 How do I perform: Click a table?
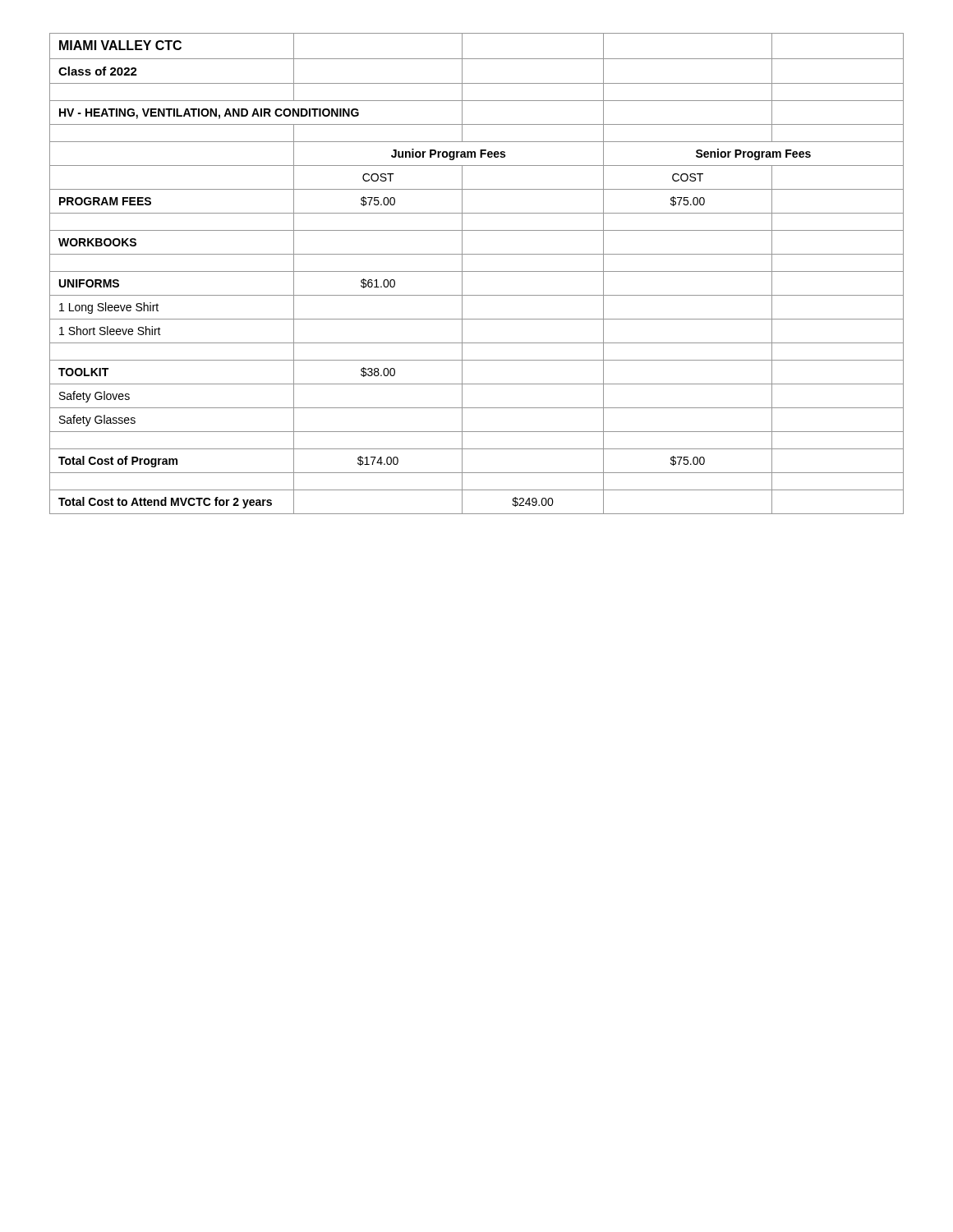(476, 274)
